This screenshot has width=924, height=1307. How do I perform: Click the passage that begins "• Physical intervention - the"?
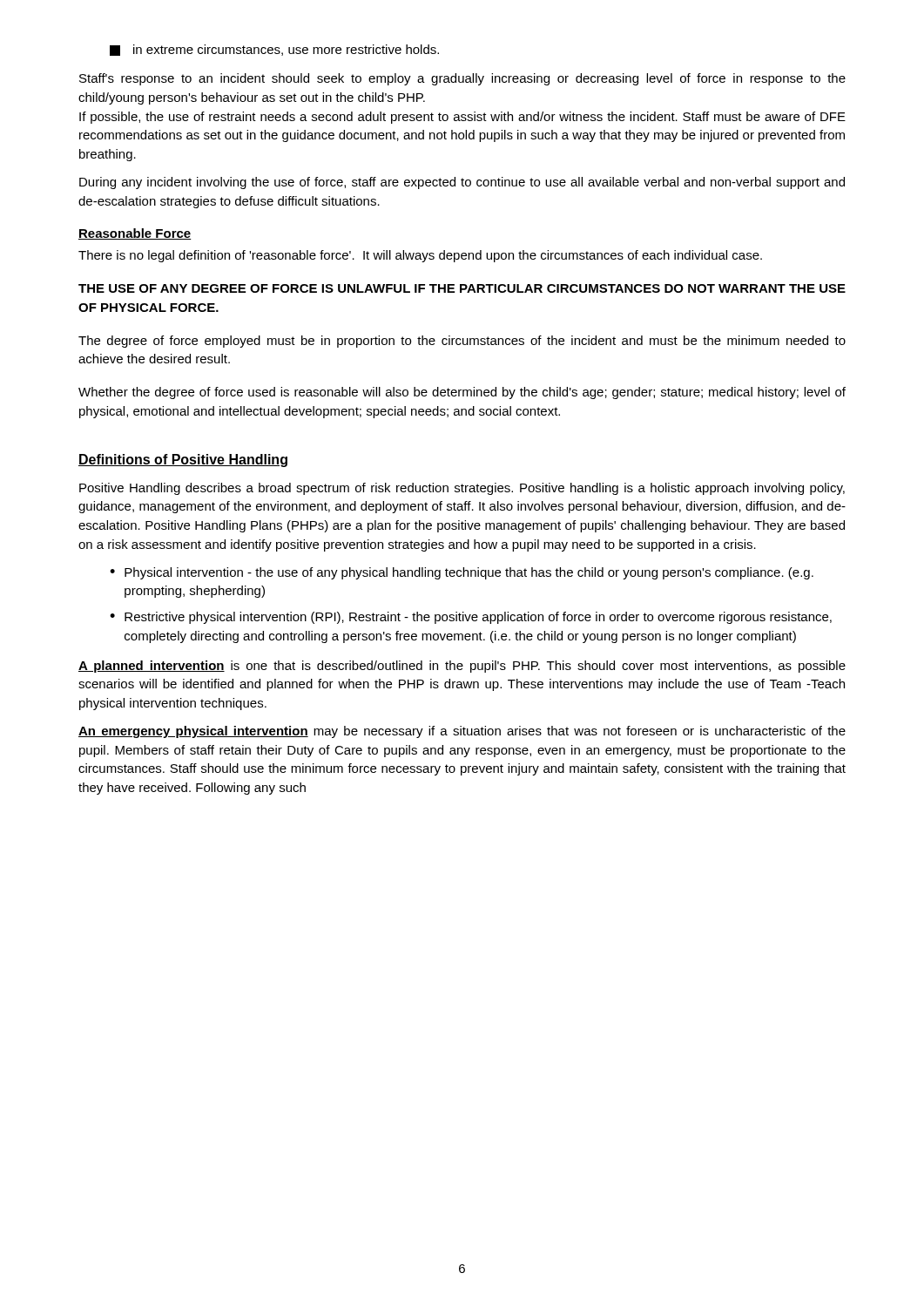point(478,581)
